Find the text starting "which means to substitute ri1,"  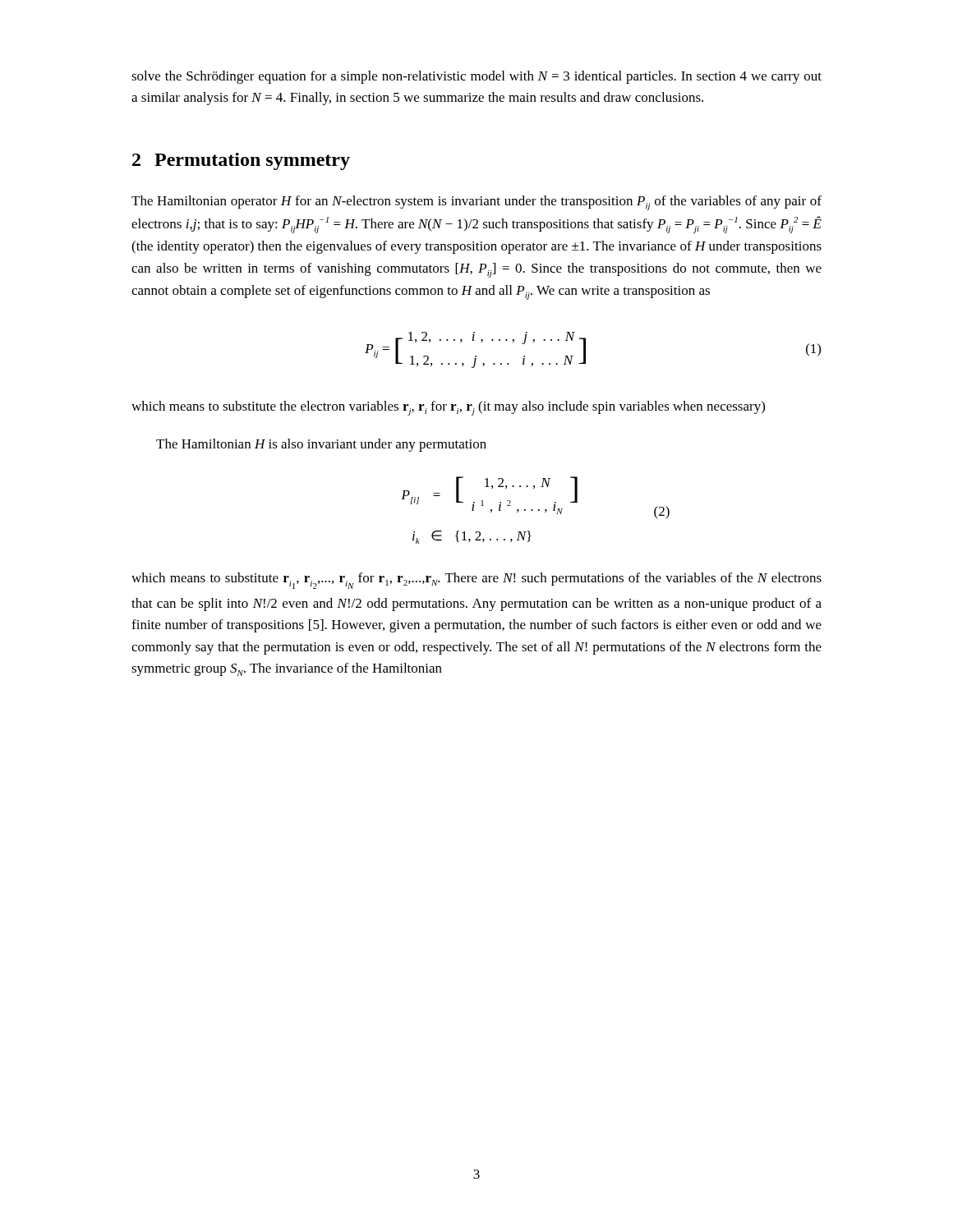click(x=476, y=624)
